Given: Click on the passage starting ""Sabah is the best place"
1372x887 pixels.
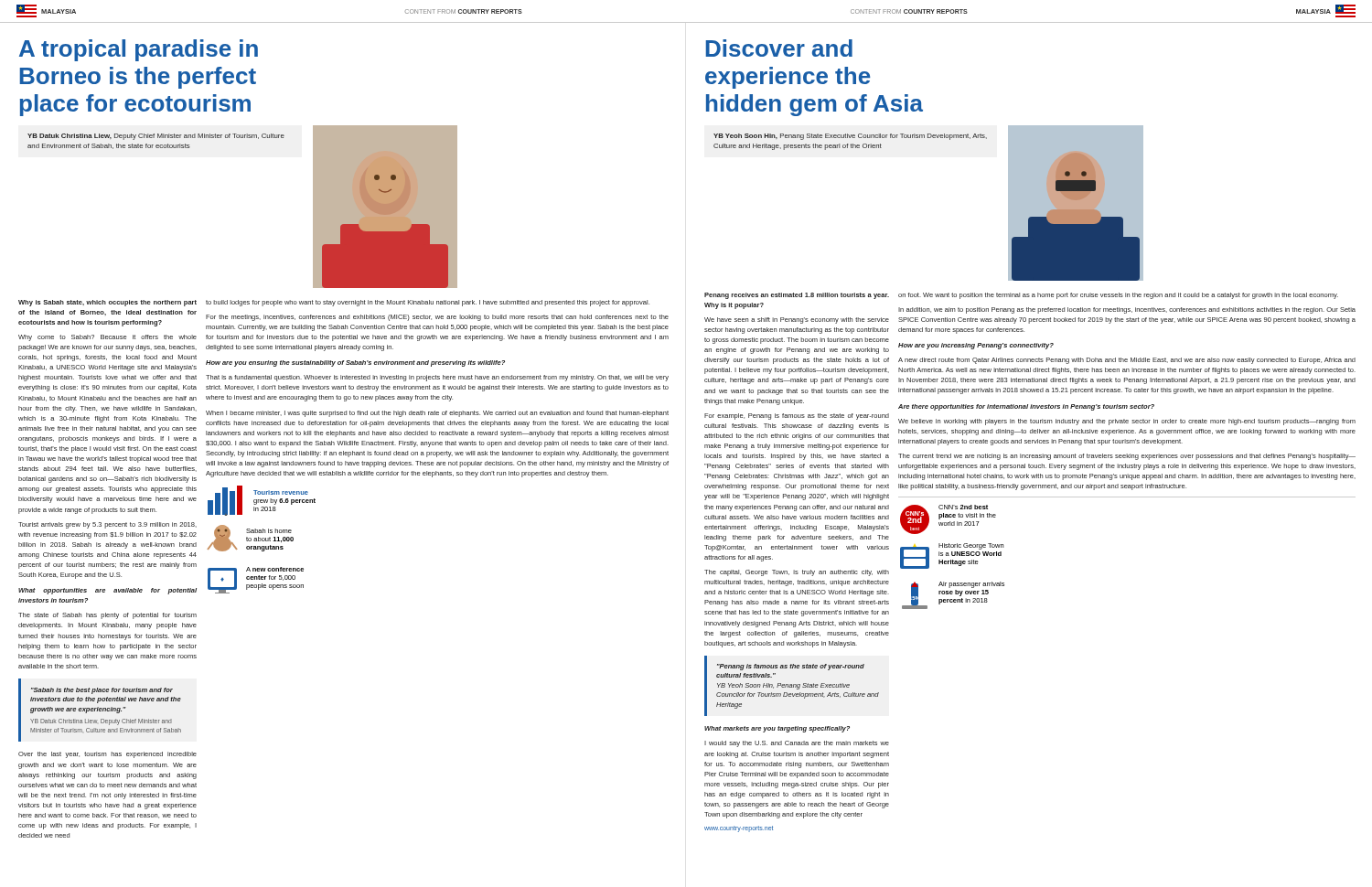Looking at the screenshot, I should pos(107,710).
